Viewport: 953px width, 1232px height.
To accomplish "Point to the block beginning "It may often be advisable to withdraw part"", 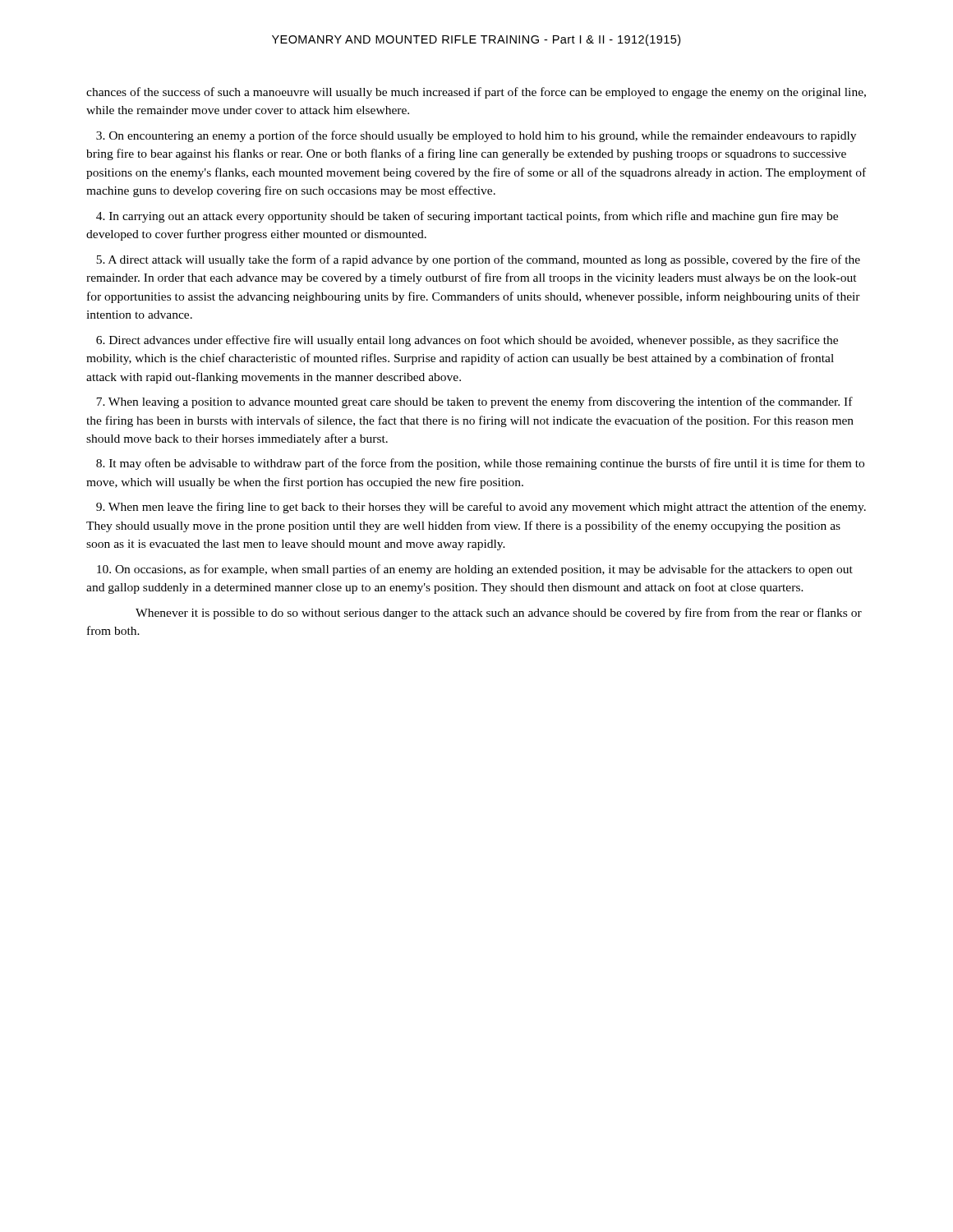I will pos(476,472).
